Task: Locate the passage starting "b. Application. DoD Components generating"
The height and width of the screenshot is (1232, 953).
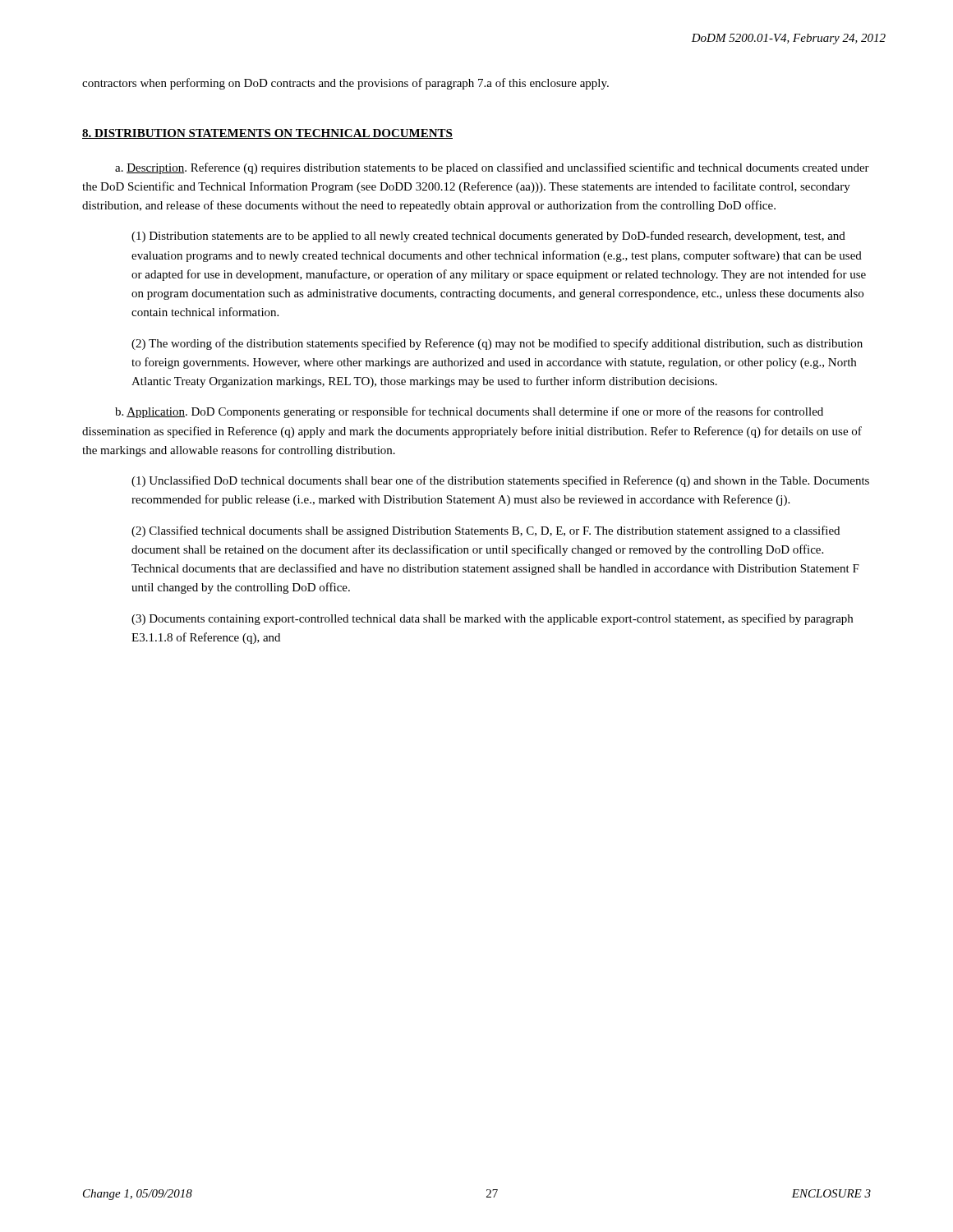Action: [472, 431]
